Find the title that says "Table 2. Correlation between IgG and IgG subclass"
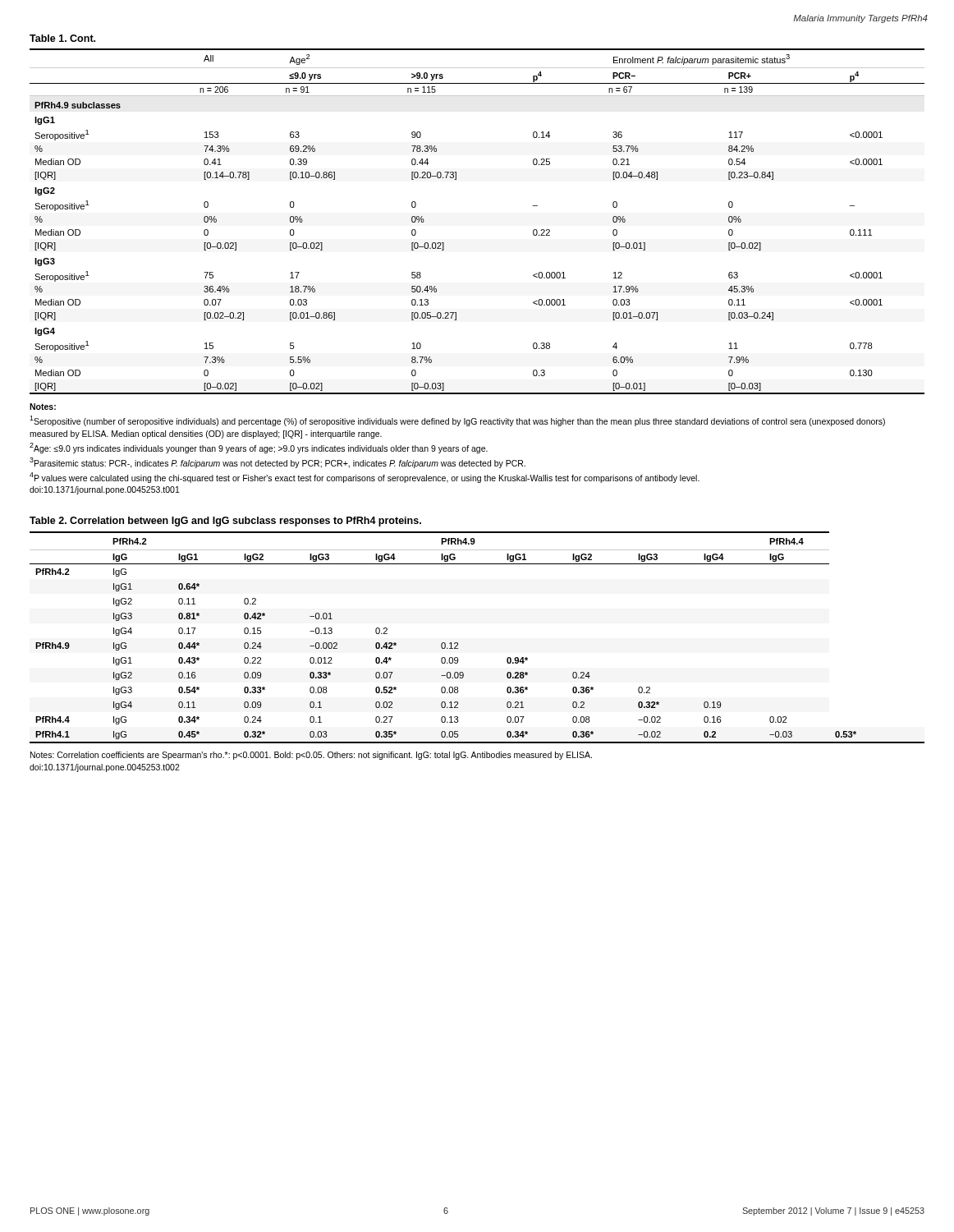954x1232 pixels. click(226, 520)
